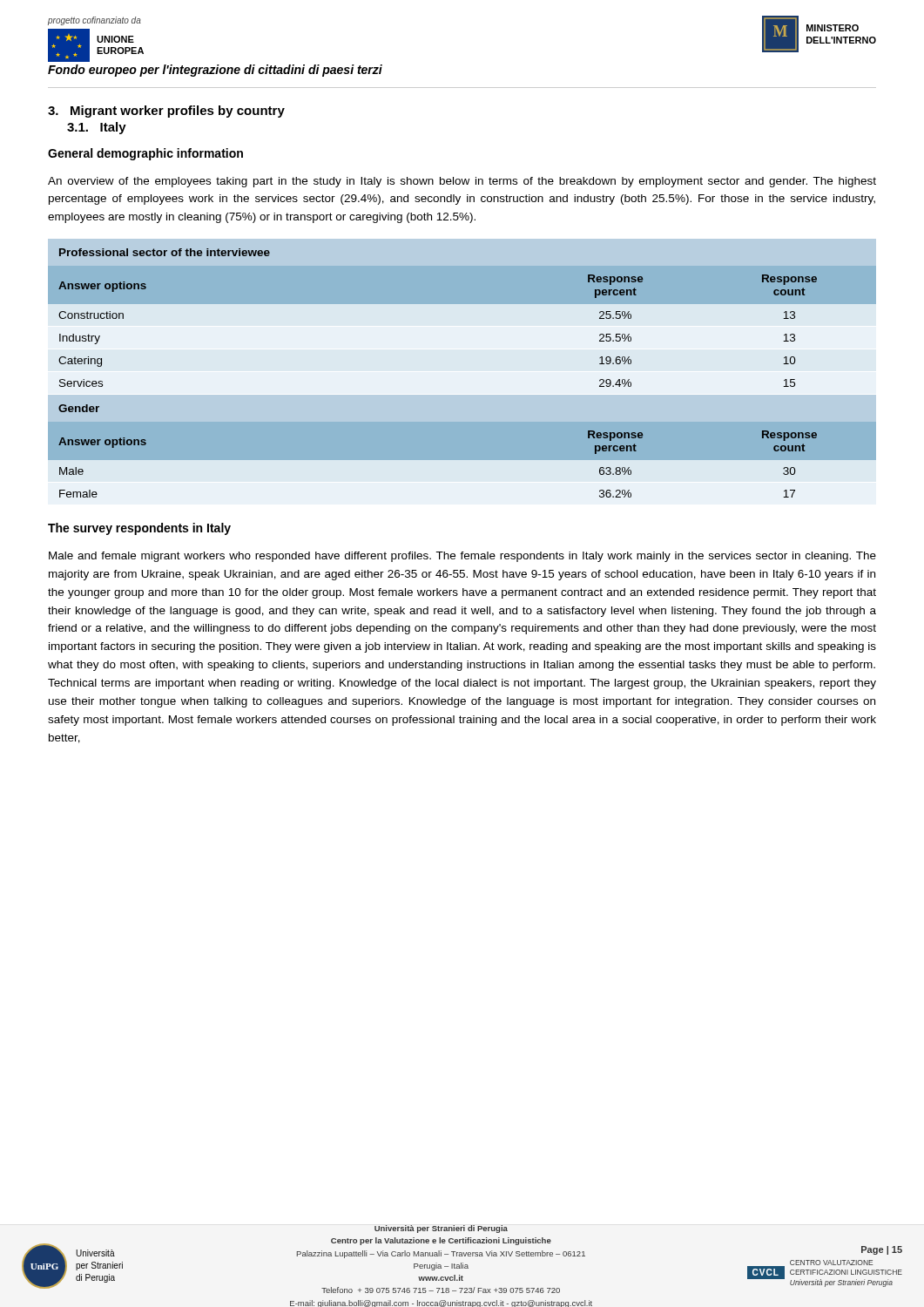The height and width of the screenshot is (1307, 924).
Task: Select the passage starting "An overview of the employees taking"
Action: point(462,199)
